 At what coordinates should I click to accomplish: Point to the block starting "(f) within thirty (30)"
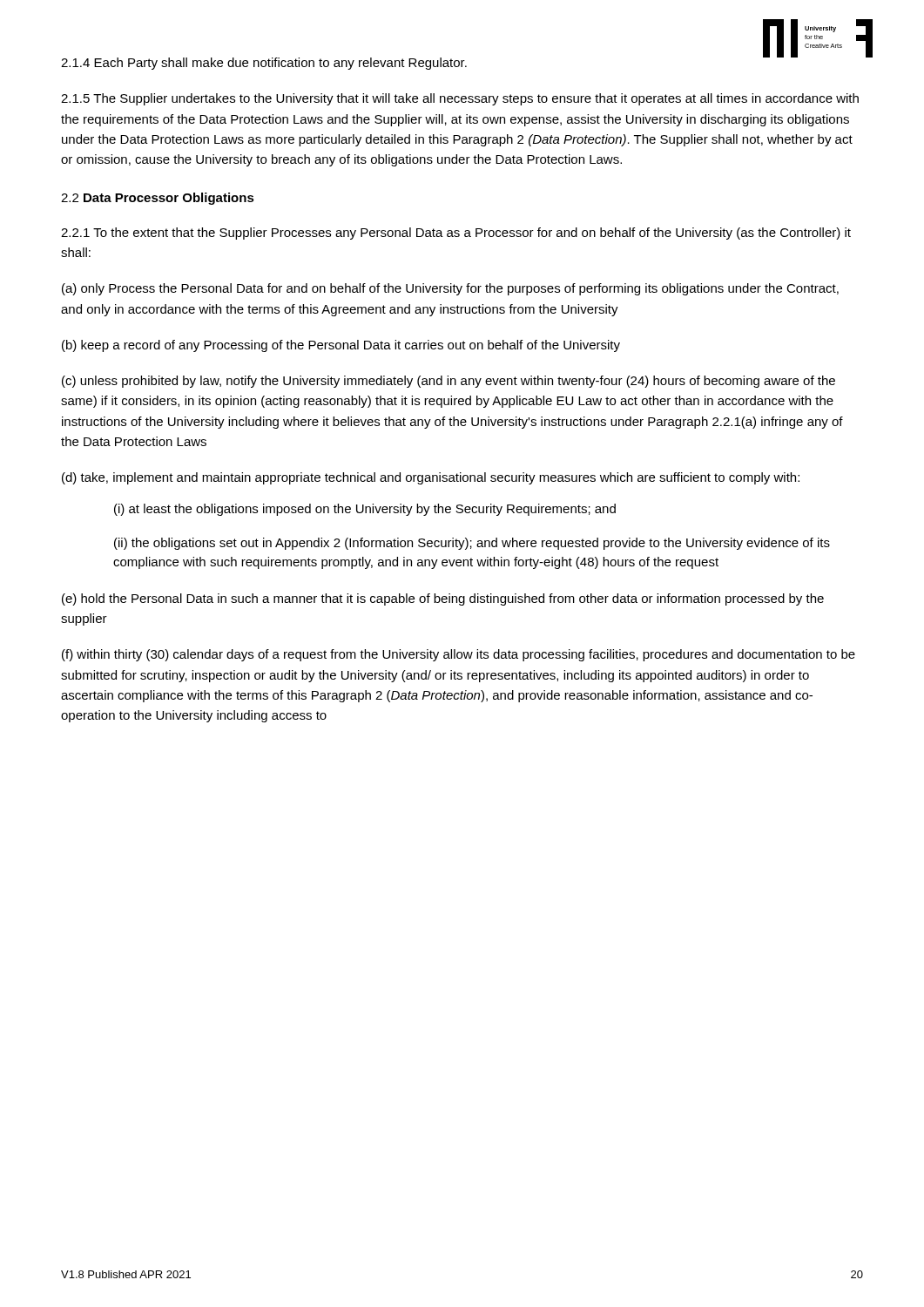458,685
